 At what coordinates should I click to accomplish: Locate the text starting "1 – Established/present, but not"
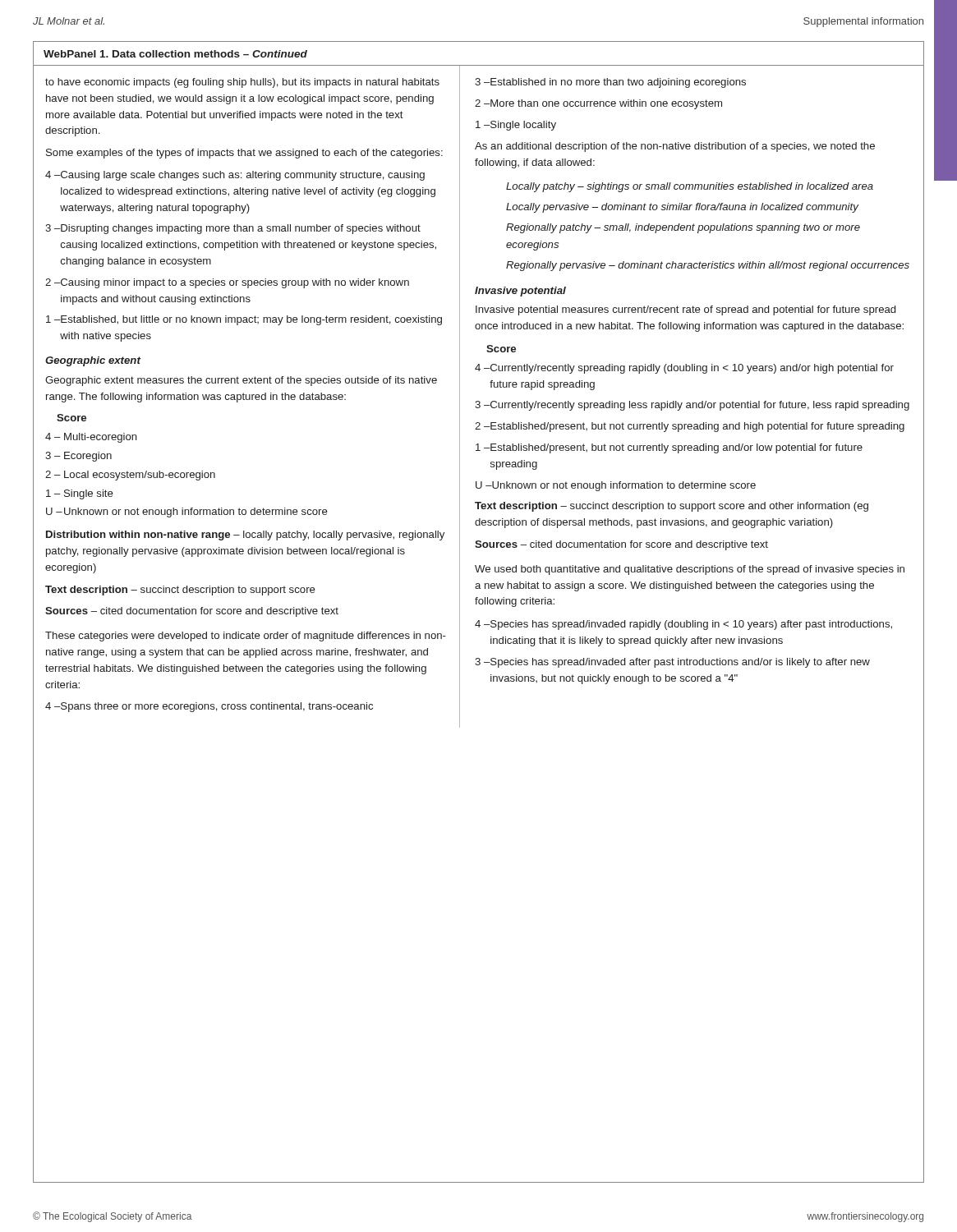pyautogui.click(x=693, y=456)
